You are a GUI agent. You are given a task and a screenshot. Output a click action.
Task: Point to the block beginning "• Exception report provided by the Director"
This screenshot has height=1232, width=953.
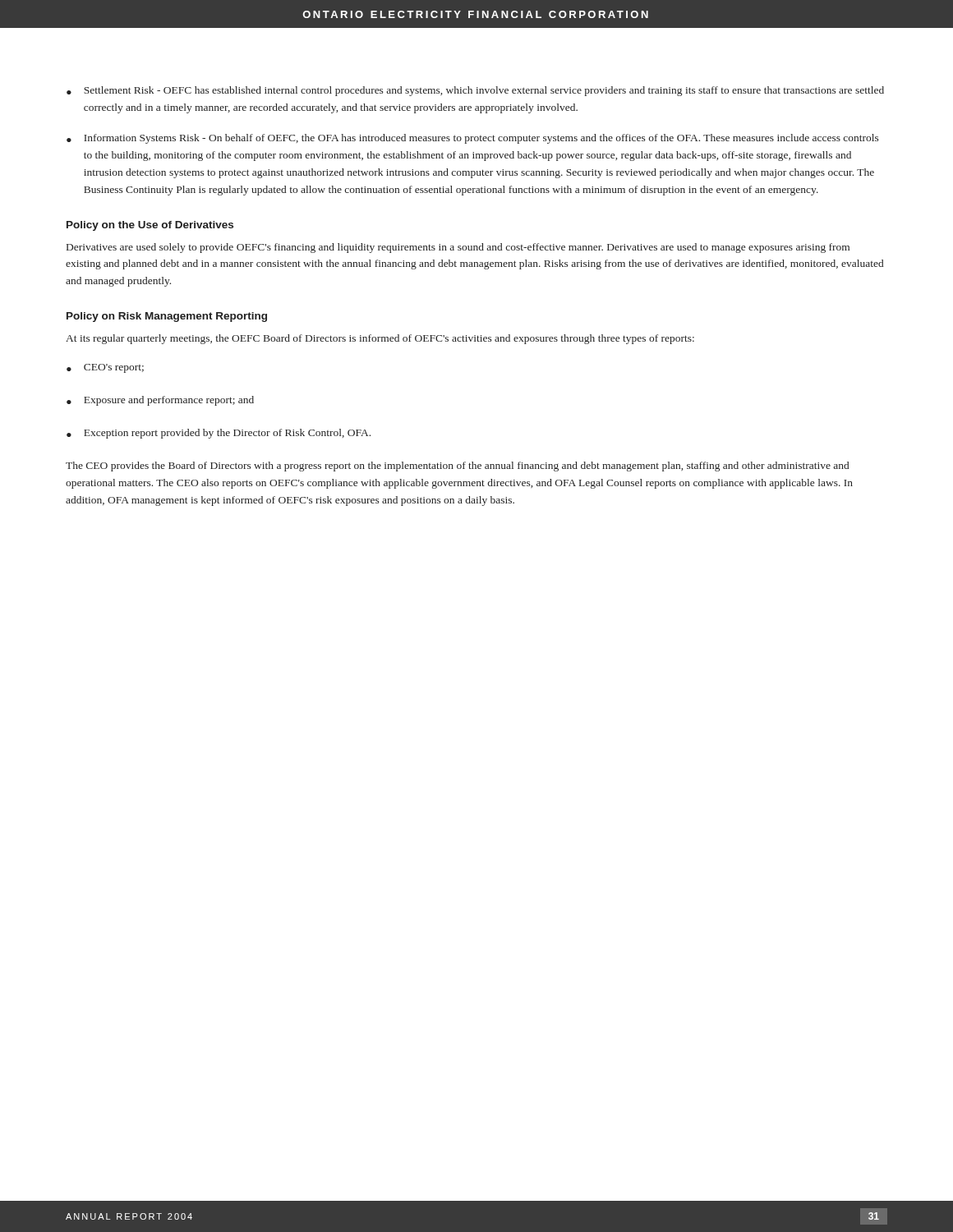(219, 435)
